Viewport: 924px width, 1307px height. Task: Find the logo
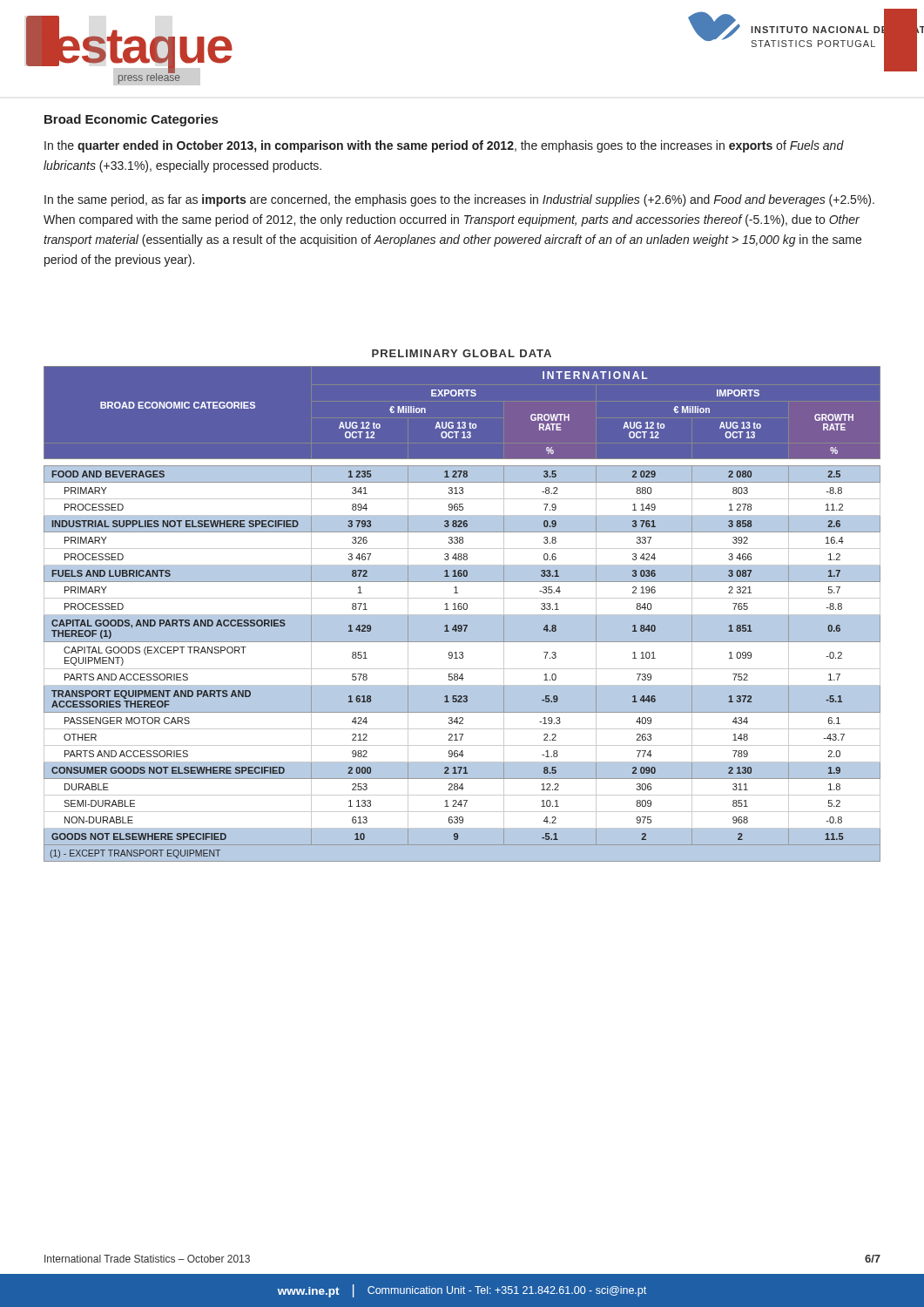(462, 50)
